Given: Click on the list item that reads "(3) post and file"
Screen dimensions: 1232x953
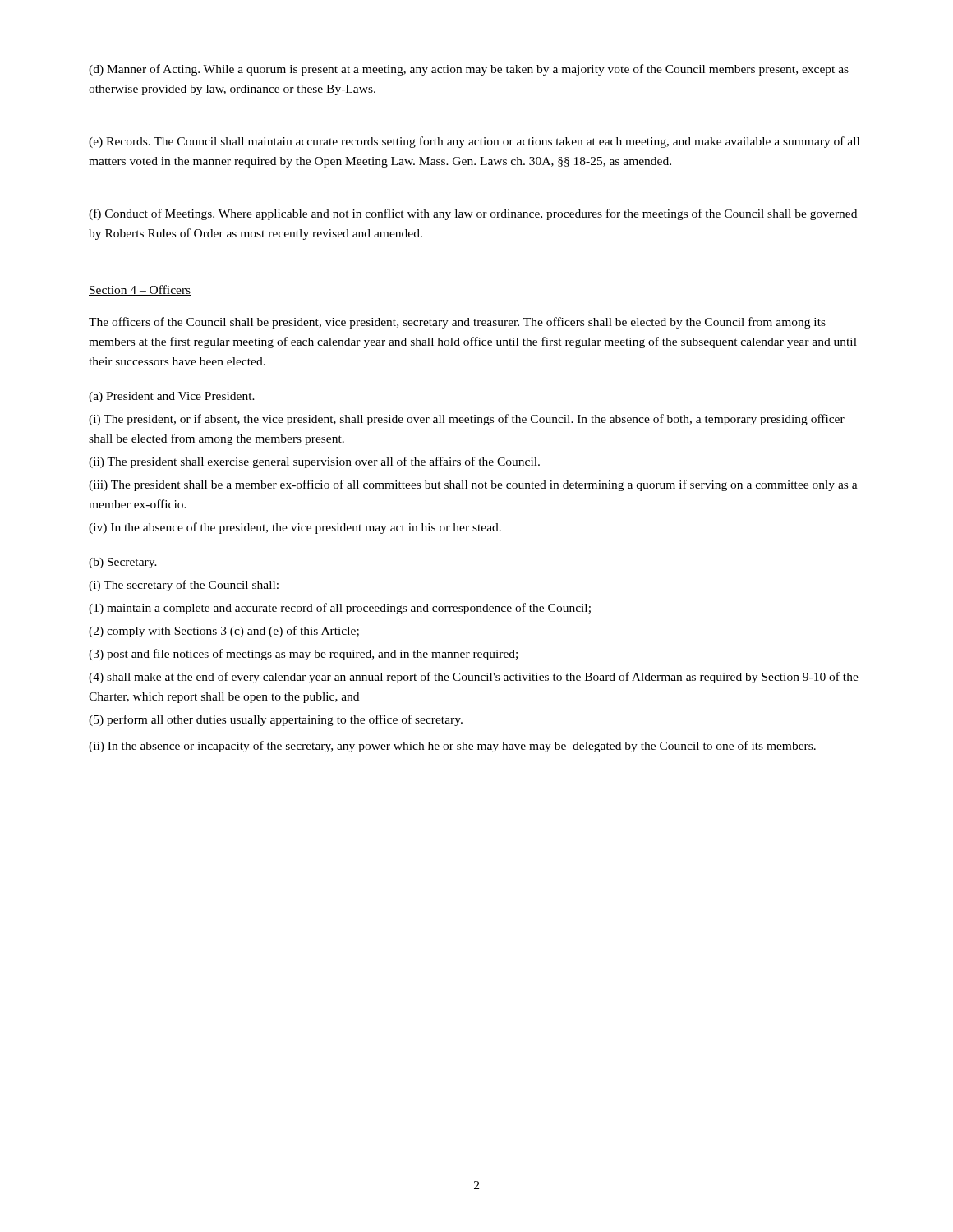Looking at the screenshot, I should (x=304, y=654).
